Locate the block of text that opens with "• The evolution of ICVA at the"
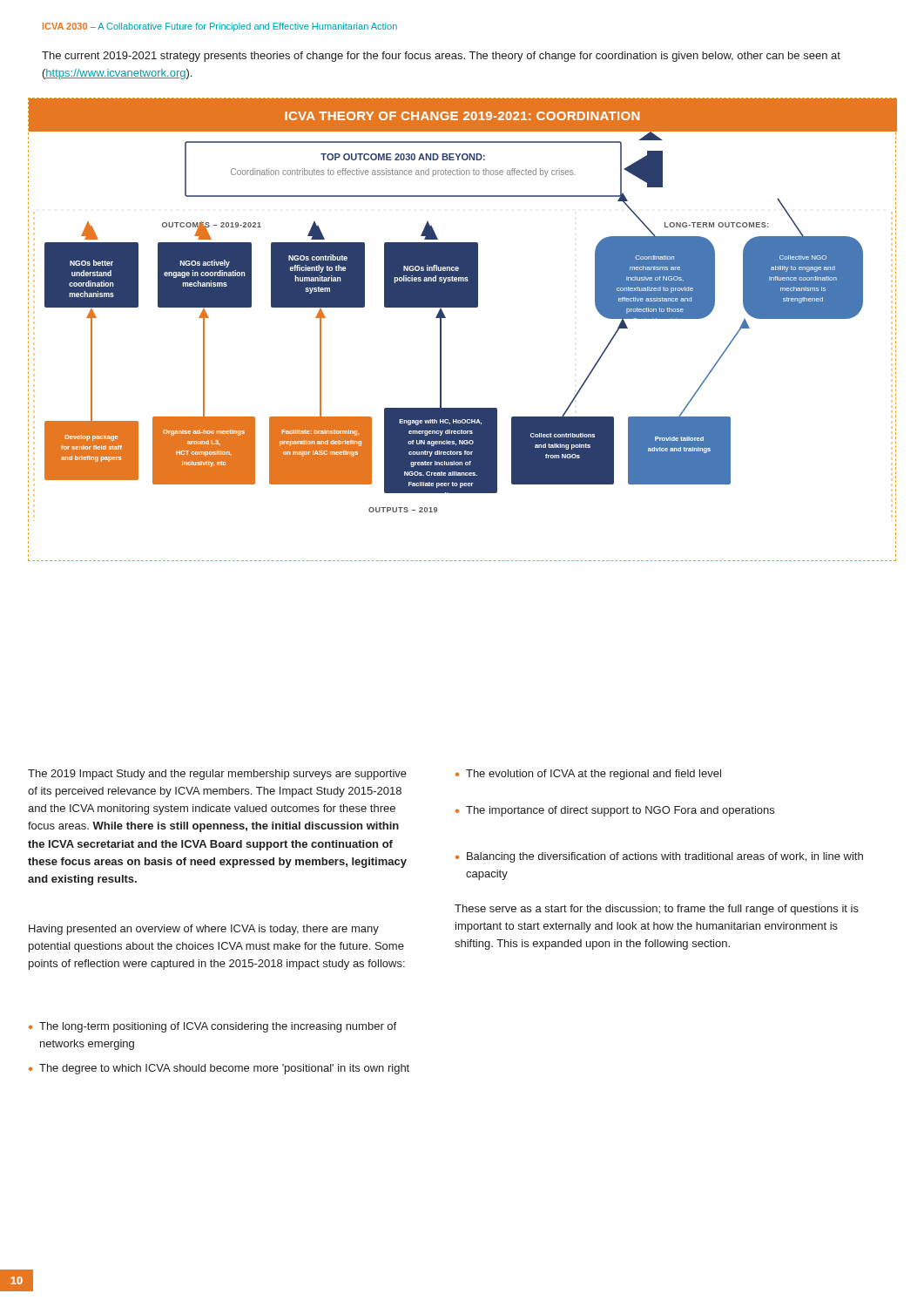 588,776
